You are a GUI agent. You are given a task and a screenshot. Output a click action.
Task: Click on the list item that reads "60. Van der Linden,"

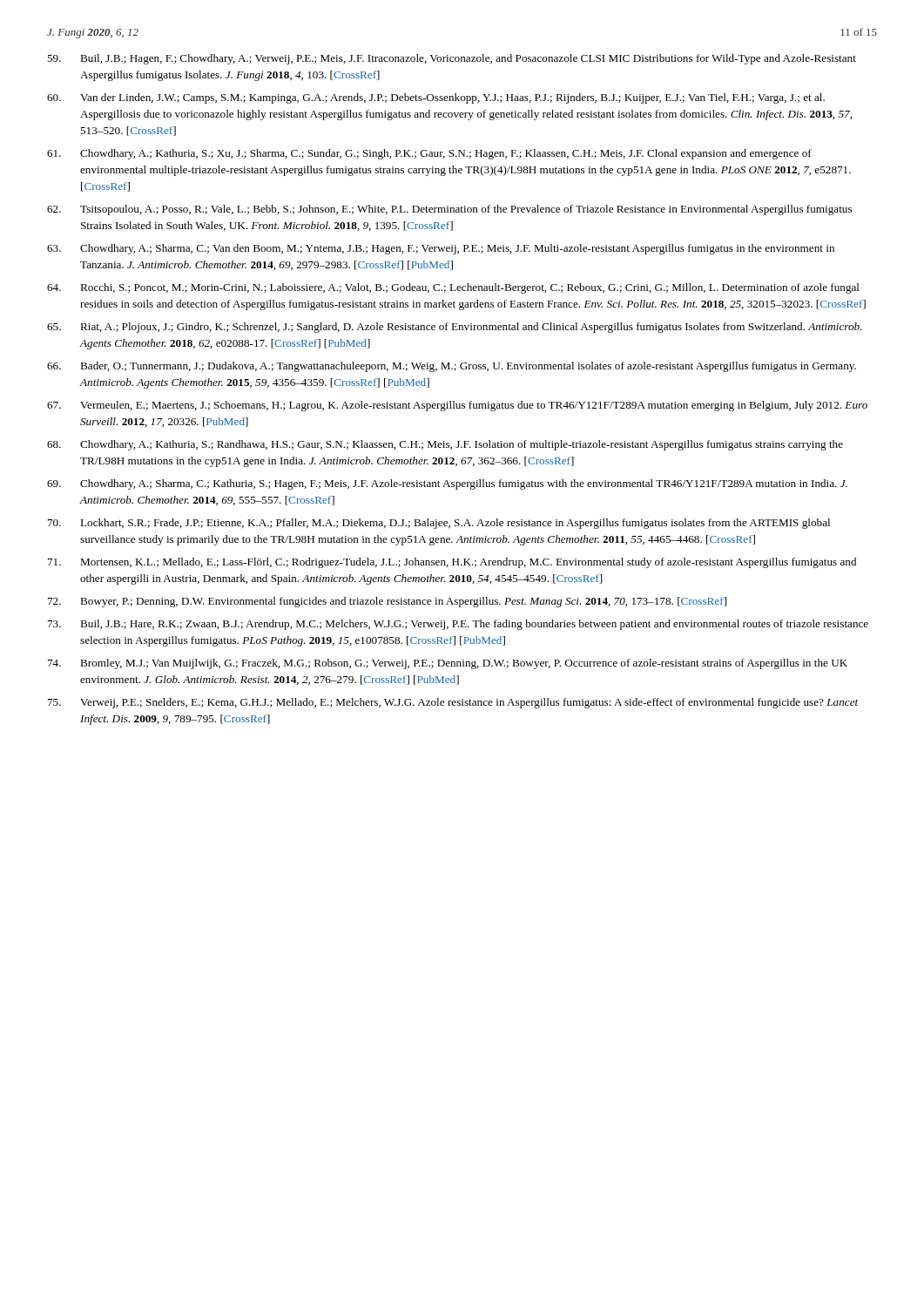[462, 114]
